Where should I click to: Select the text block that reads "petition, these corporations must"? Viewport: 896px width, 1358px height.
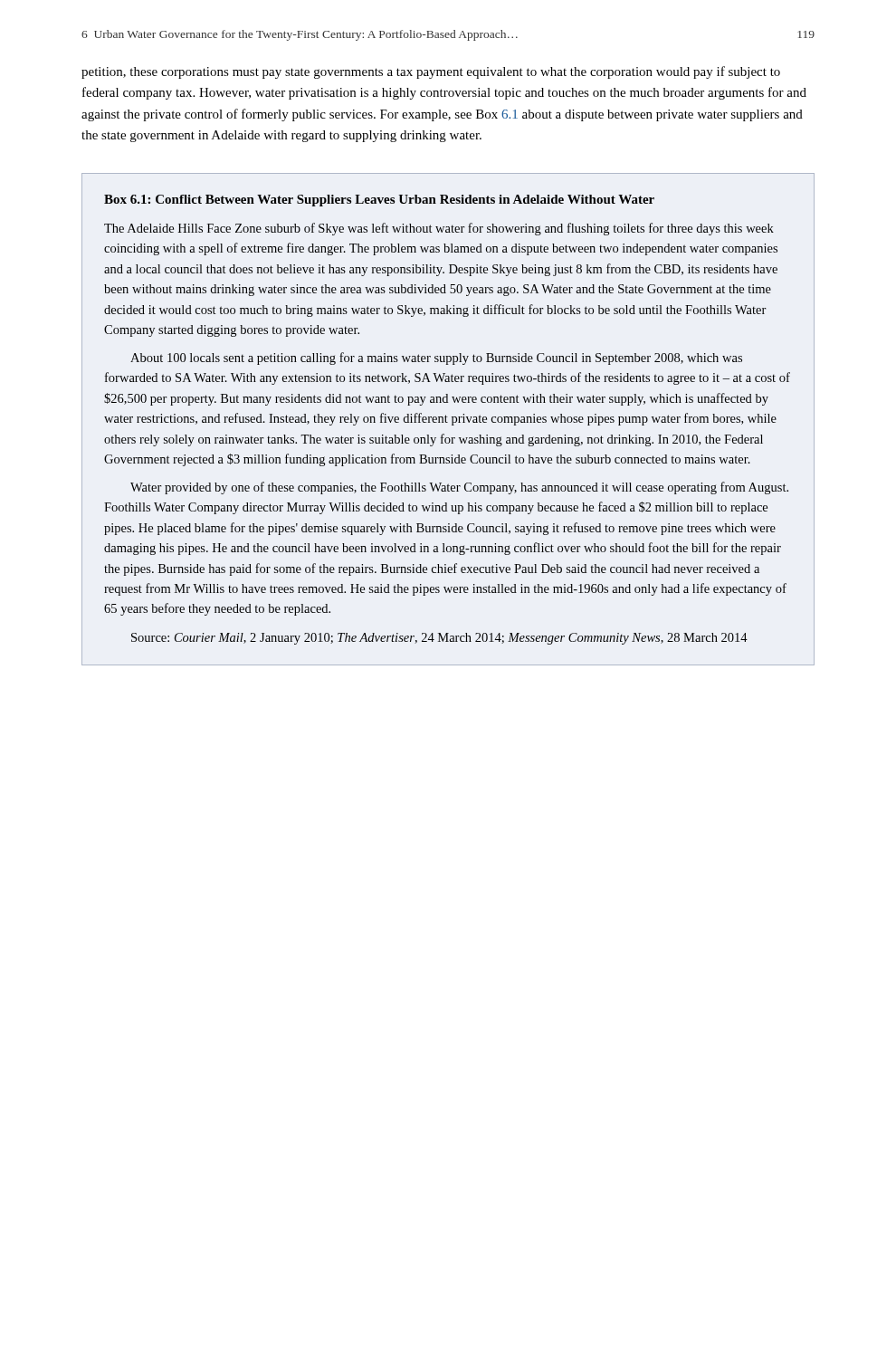pyautogui.click(x=448, y=104)
